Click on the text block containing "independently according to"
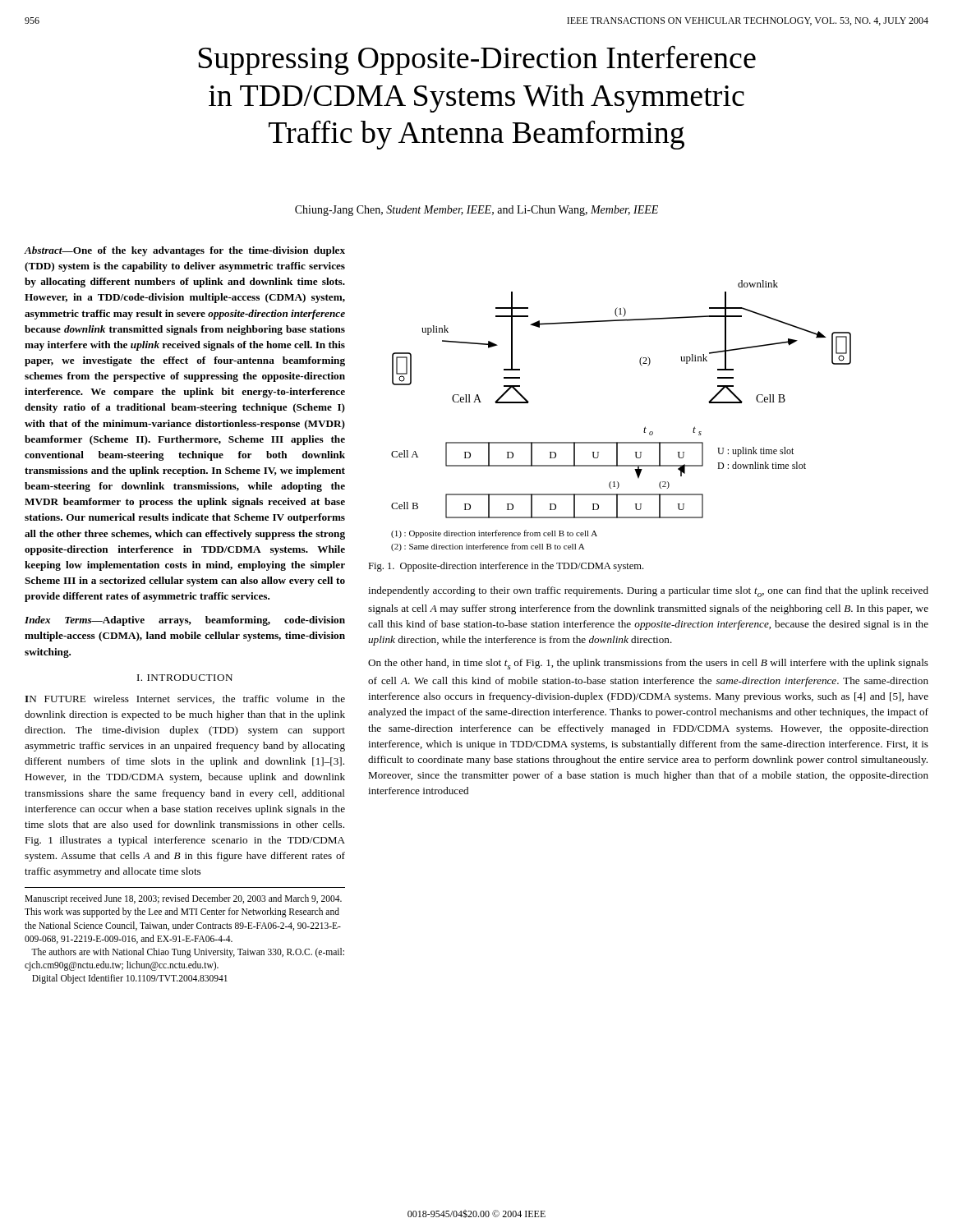This screenshot has width=953, height=1232. click(x=648, y=615)
